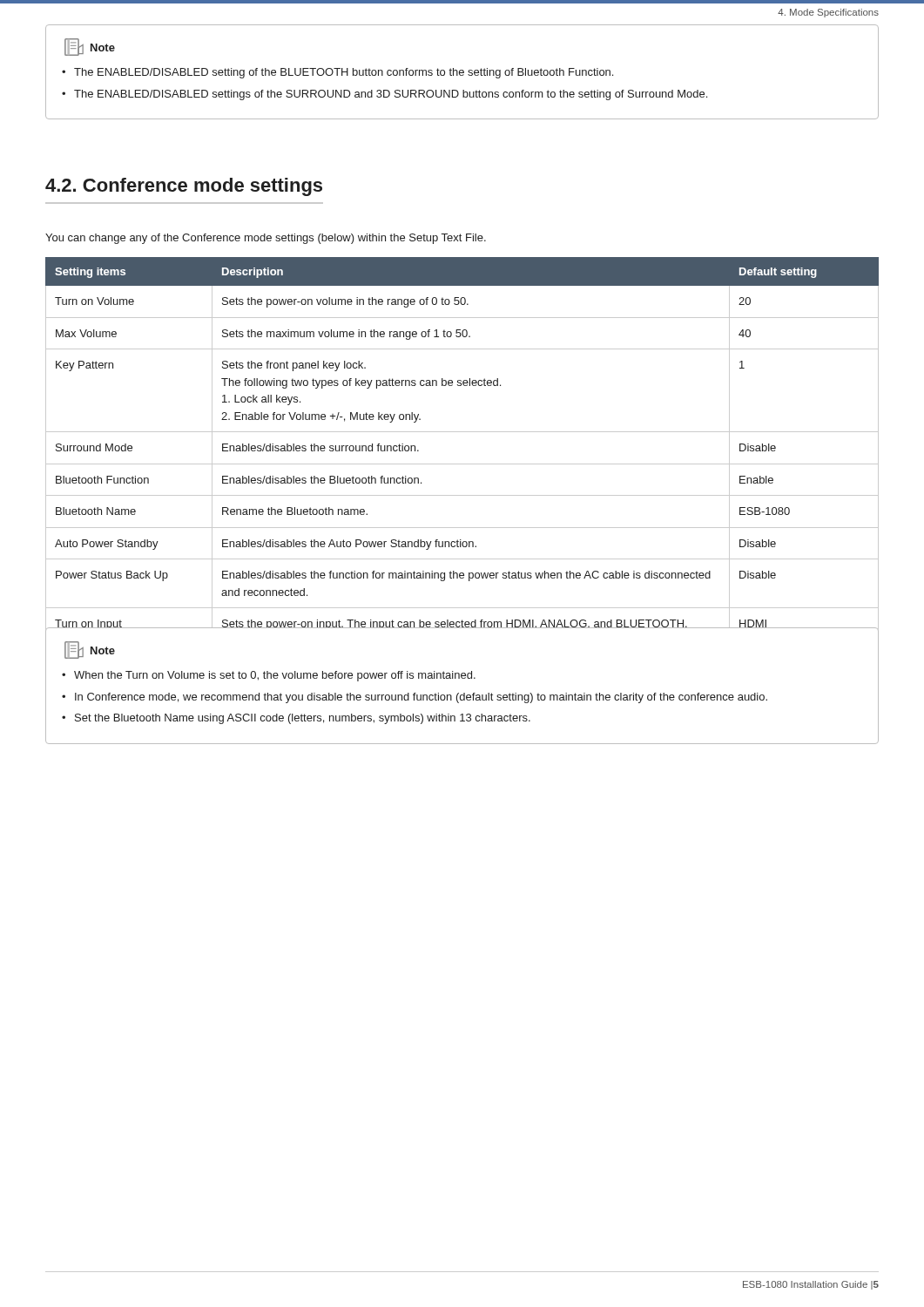Locate the block starting "In Conference mode, we"
This screenshot has height=1307, width=924.
point(421,696)
